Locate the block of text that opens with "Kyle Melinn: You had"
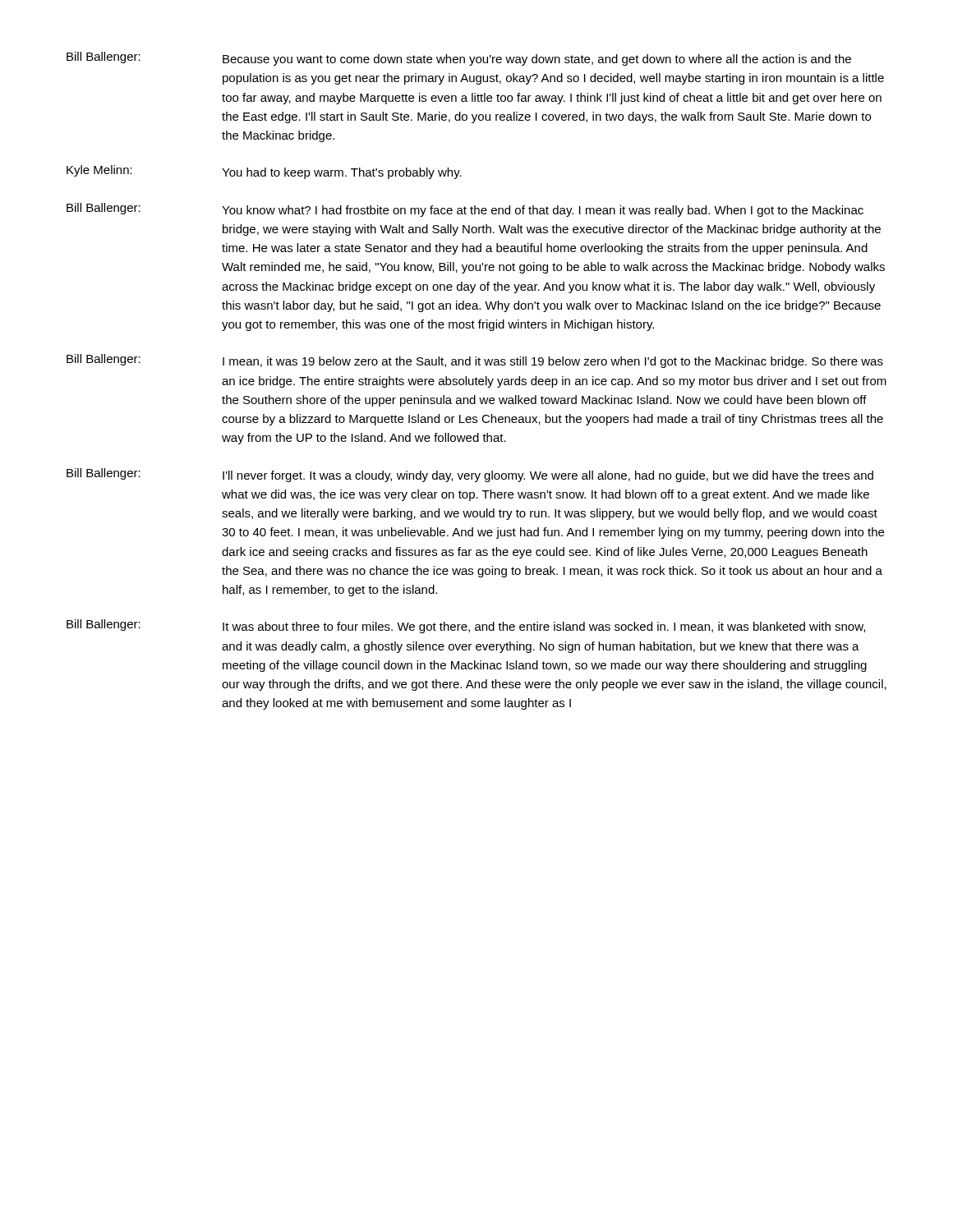 (264, 172)
